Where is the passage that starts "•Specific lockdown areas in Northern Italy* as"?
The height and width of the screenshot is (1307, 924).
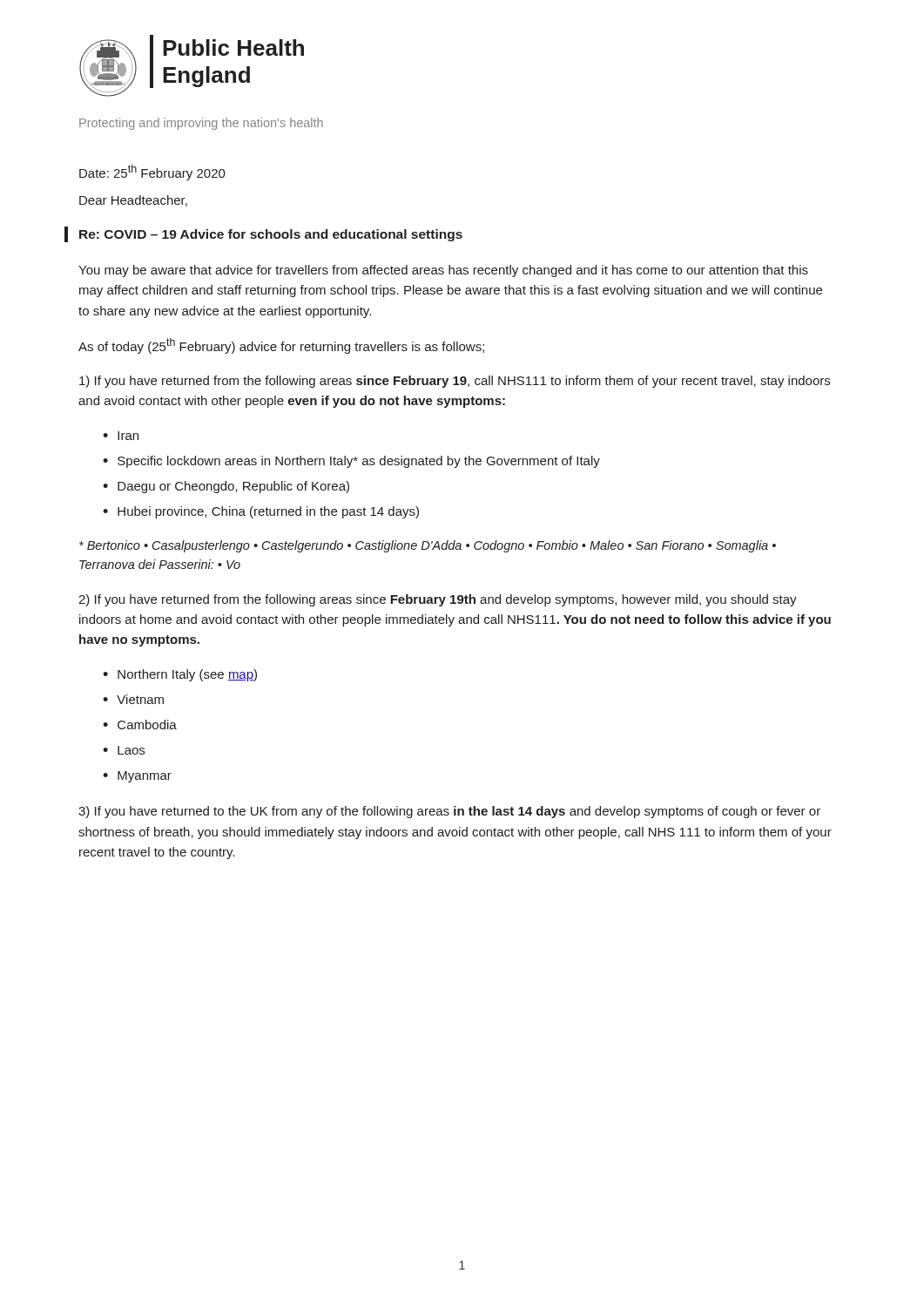[x=351, y=461]
